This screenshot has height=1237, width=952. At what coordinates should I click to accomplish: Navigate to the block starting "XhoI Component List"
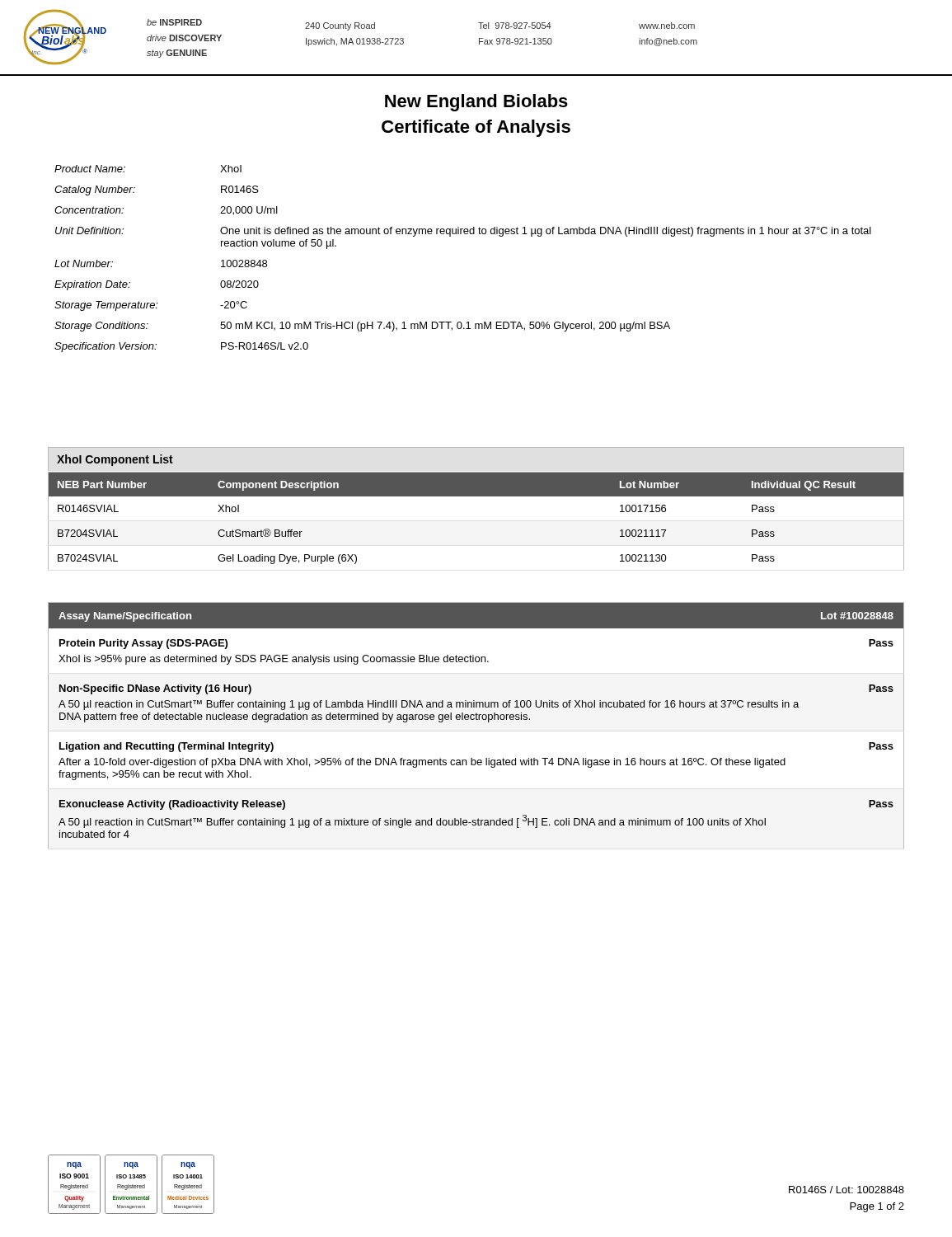[x=115, y=460]
